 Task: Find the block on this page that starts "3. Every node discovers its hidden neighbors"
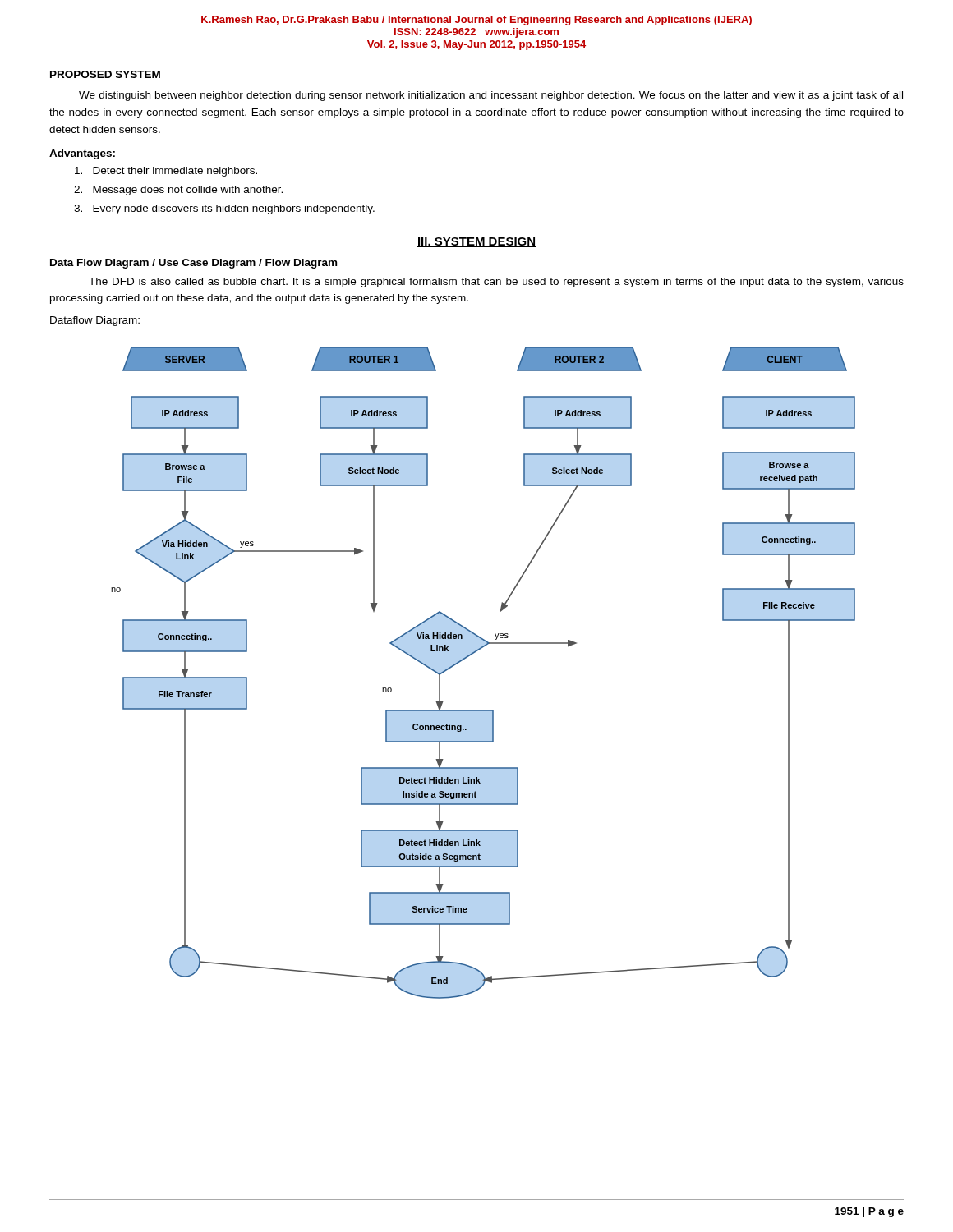(225, 208)
